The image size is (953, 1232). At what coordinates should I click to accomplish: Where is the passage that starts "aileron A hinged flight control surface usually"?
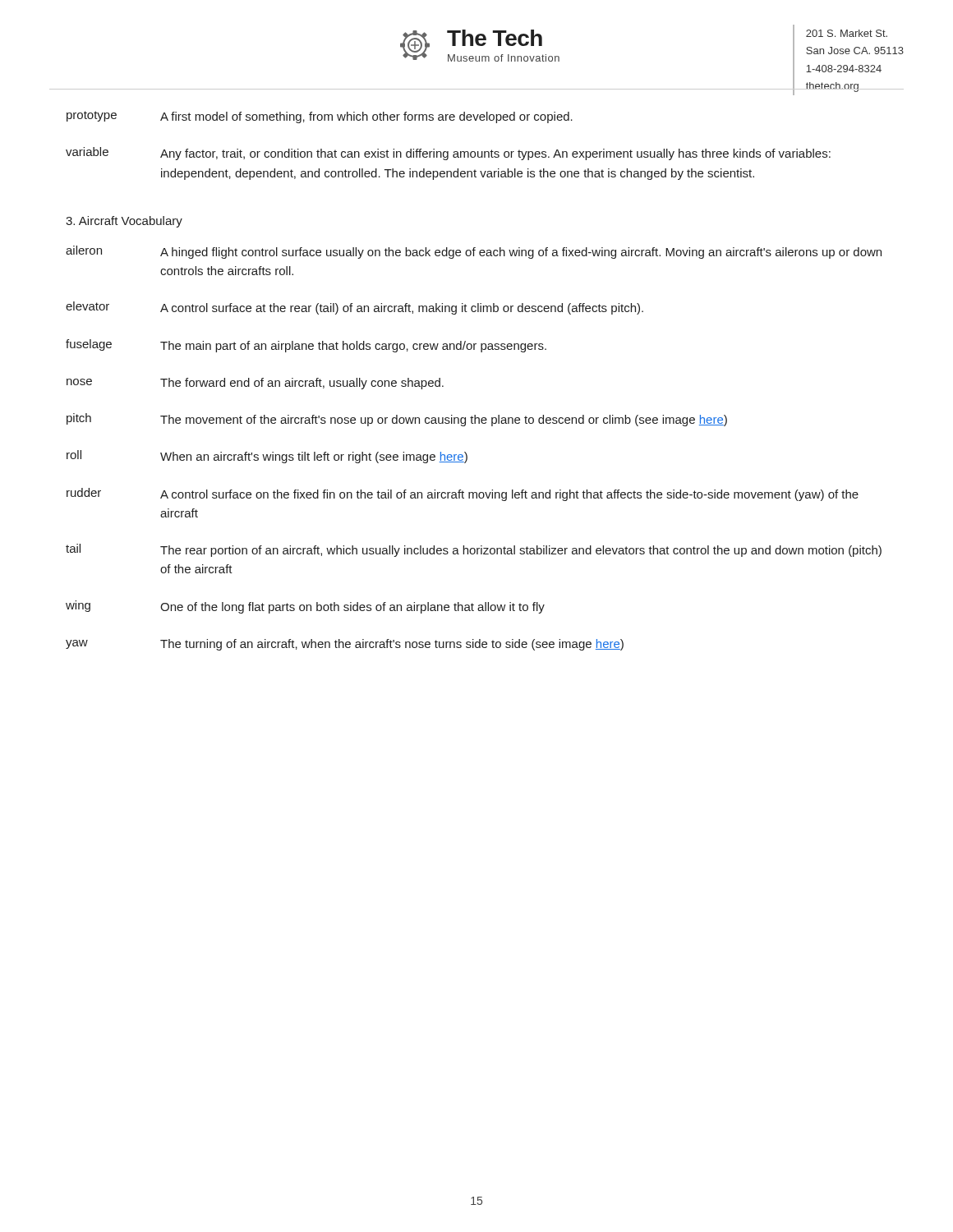(x=476, y=261)
